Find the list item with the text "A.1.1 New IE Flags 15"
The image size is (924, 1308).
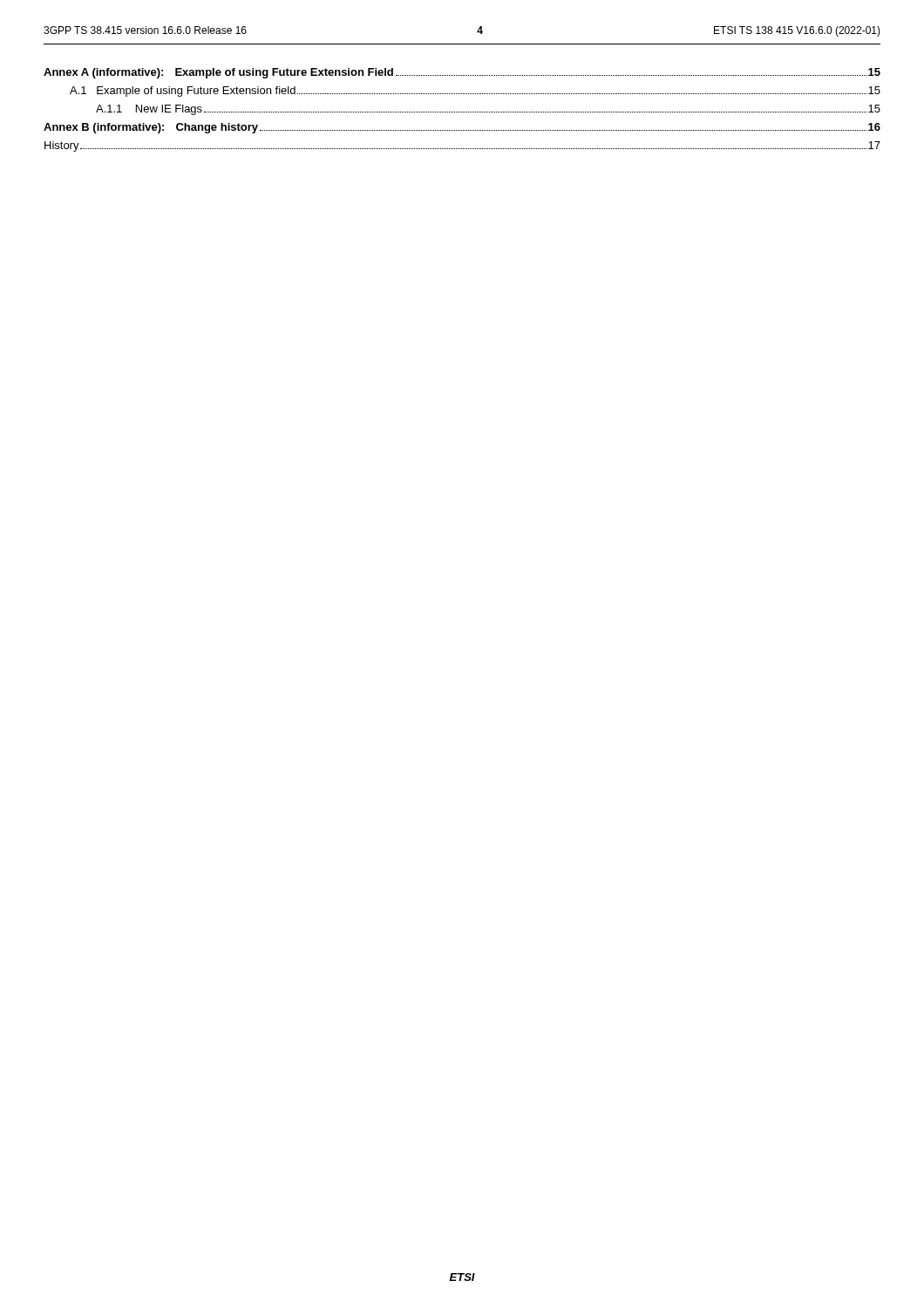(x=488, y=108)
